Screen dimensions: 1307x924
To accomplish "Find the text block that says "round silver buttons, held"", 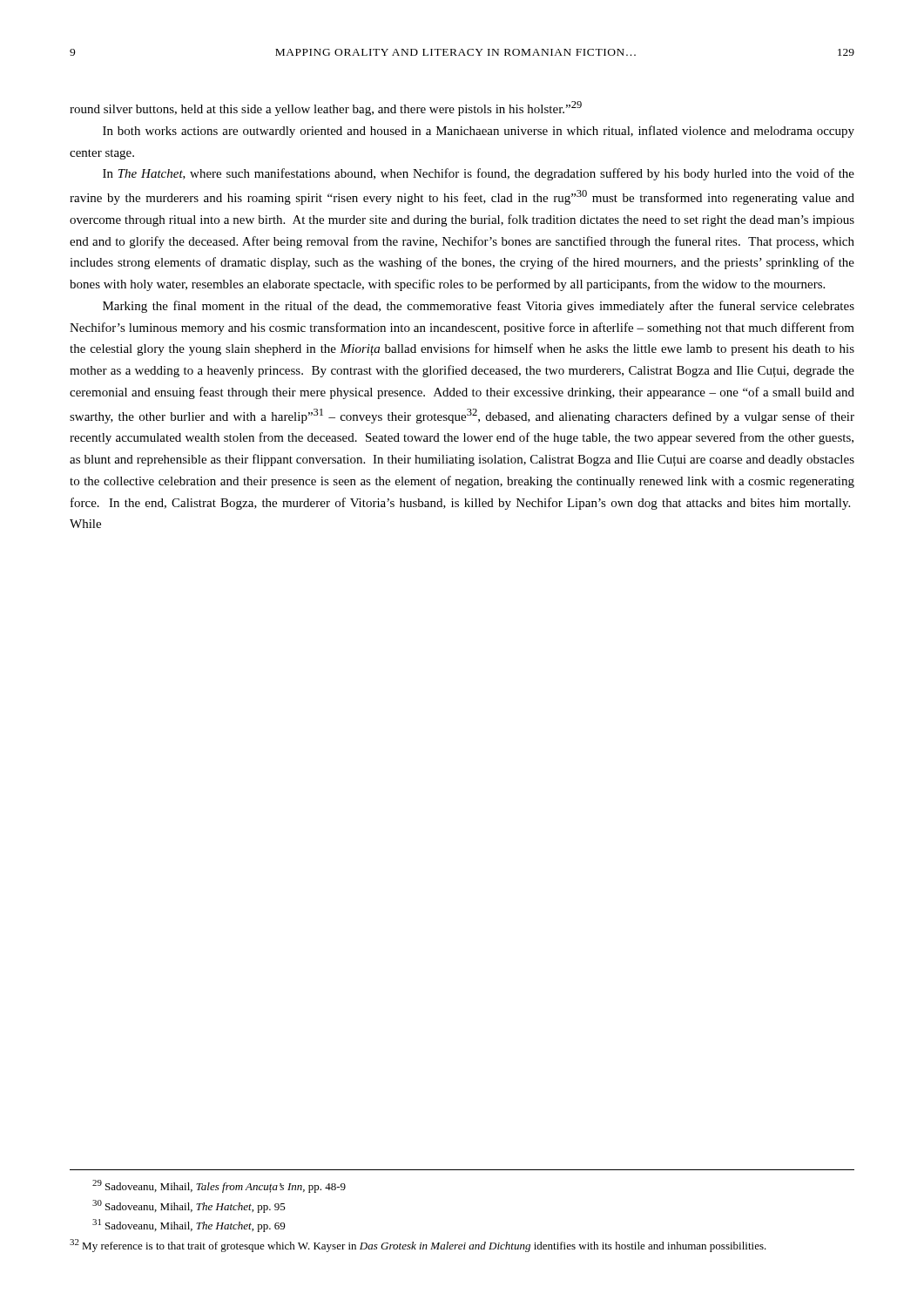I will click(x=462, y=315).
